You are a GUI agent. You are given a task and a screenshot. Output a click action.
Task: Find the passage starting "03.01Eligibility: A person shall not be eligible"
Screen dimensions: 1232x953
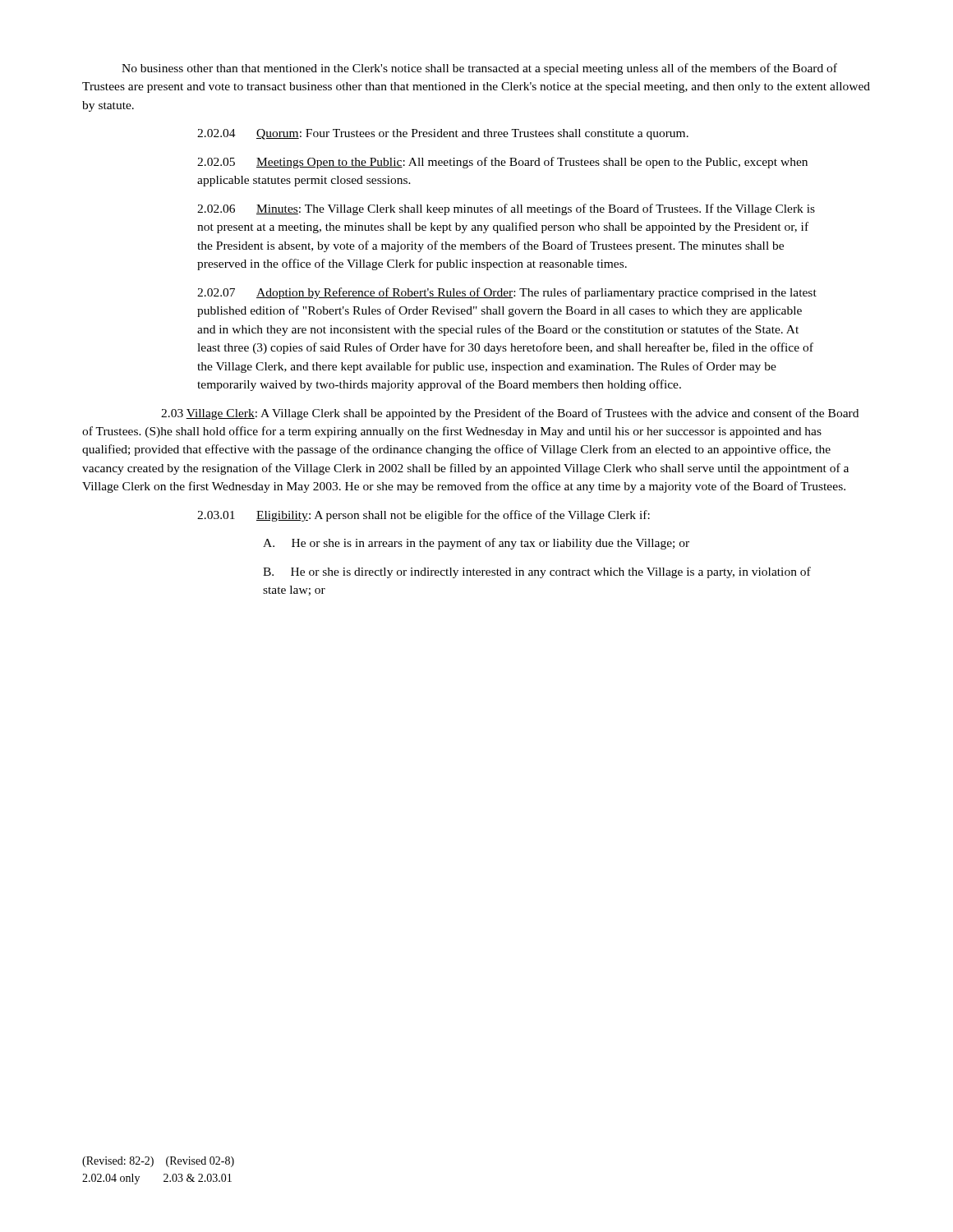pos(424,515)
